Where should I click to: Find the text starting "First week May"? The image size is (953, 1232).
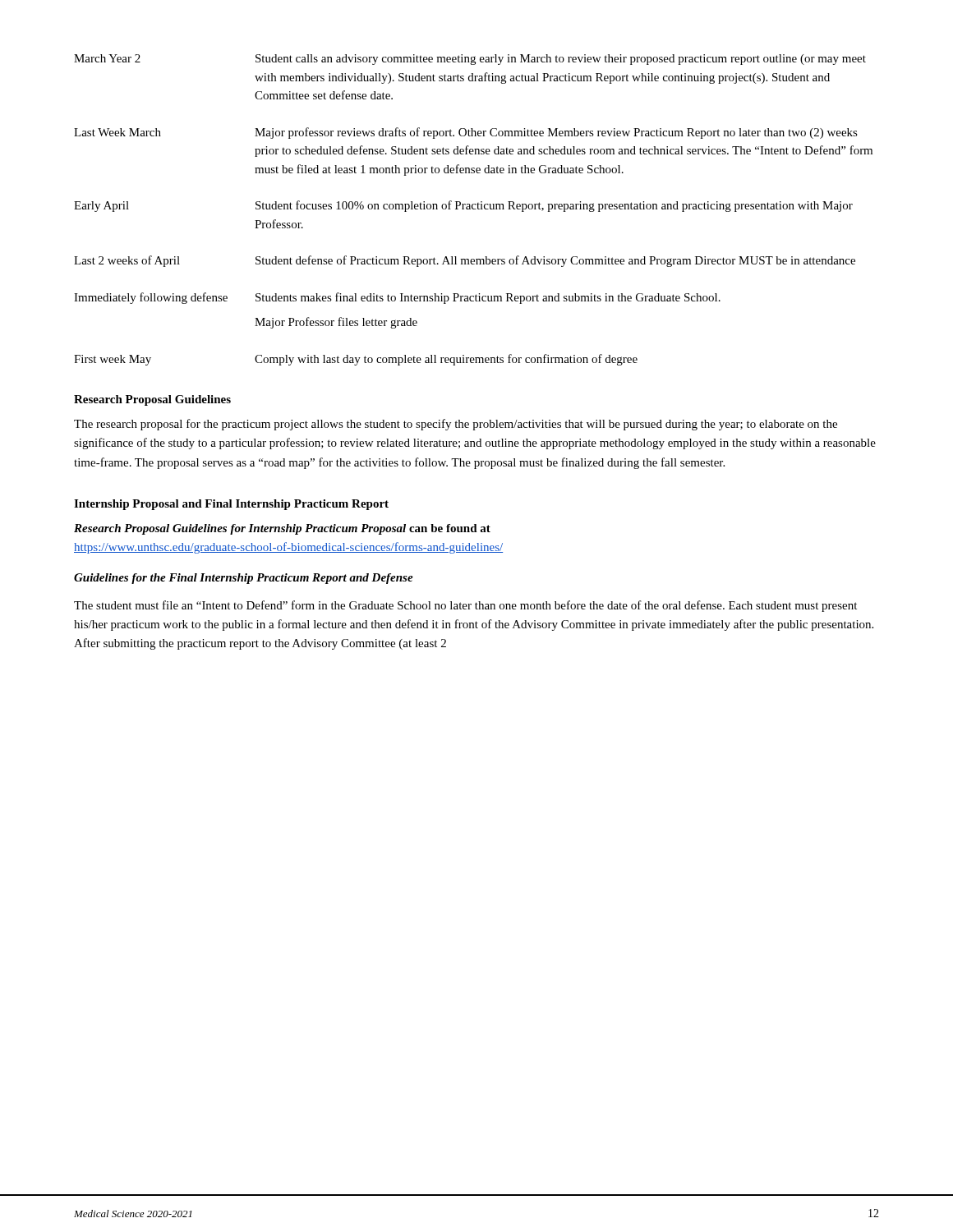click(476, 359)
